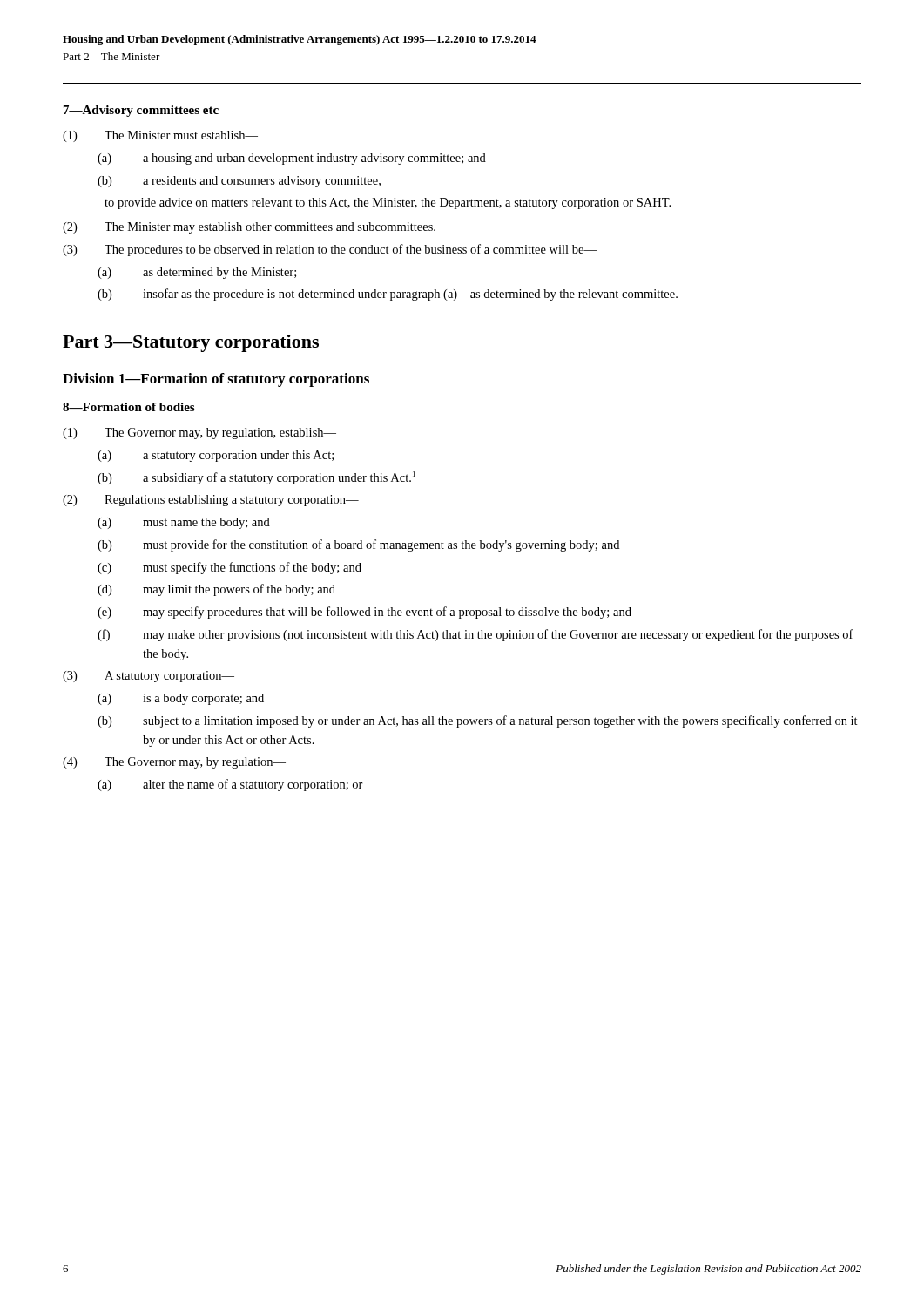The height and width of the screenshot is (1307, 924).
Task: Click on the list item with the text "(f) may make other"
Action: pyautogui.click(x=462, y=644)
